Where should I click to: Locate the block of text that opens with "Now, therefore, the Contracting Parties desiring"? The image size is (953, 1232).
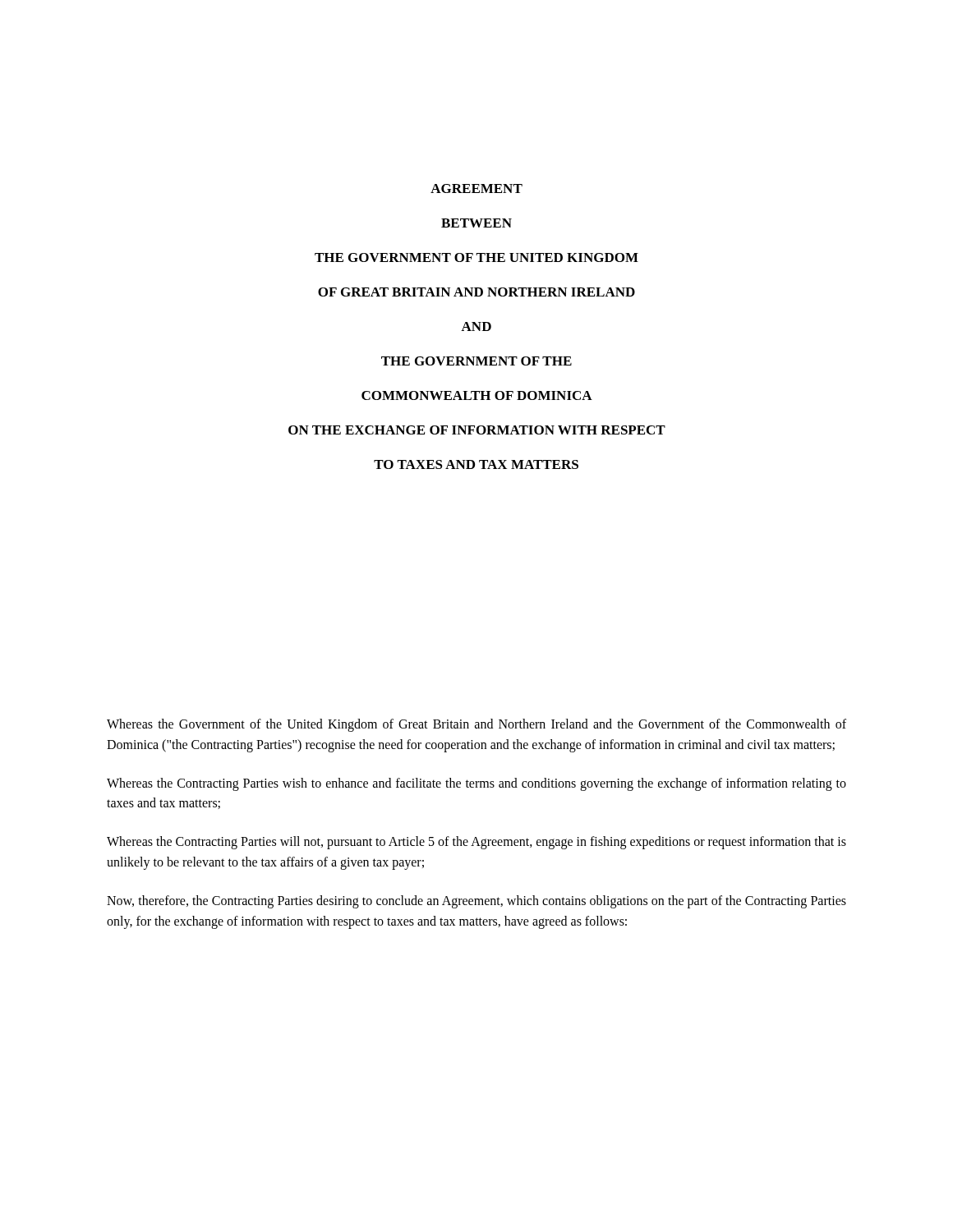[x=476, y=911]
